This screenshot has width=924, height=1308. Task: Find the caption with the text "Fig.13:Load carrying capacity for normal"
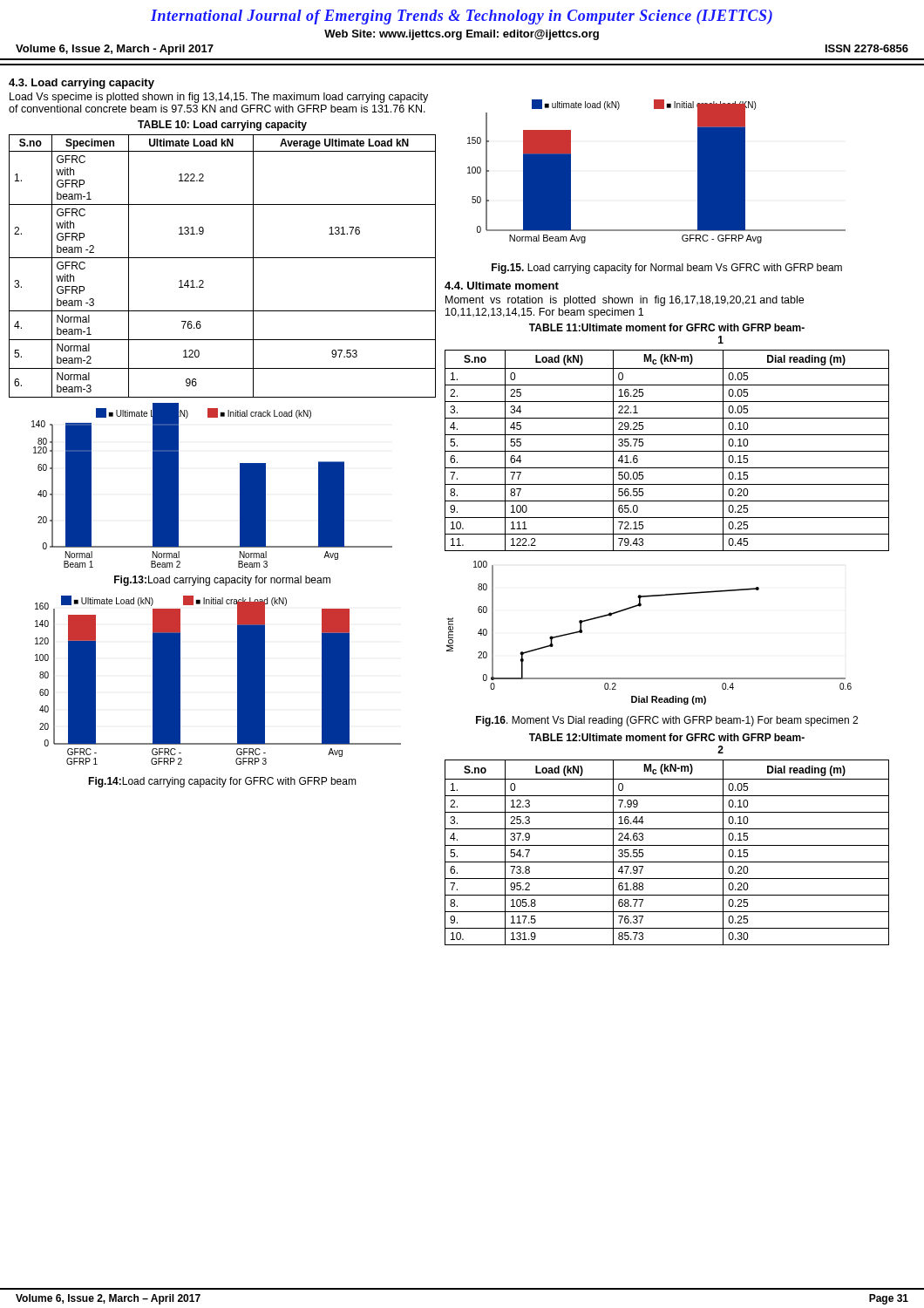[x=222, y=580]
